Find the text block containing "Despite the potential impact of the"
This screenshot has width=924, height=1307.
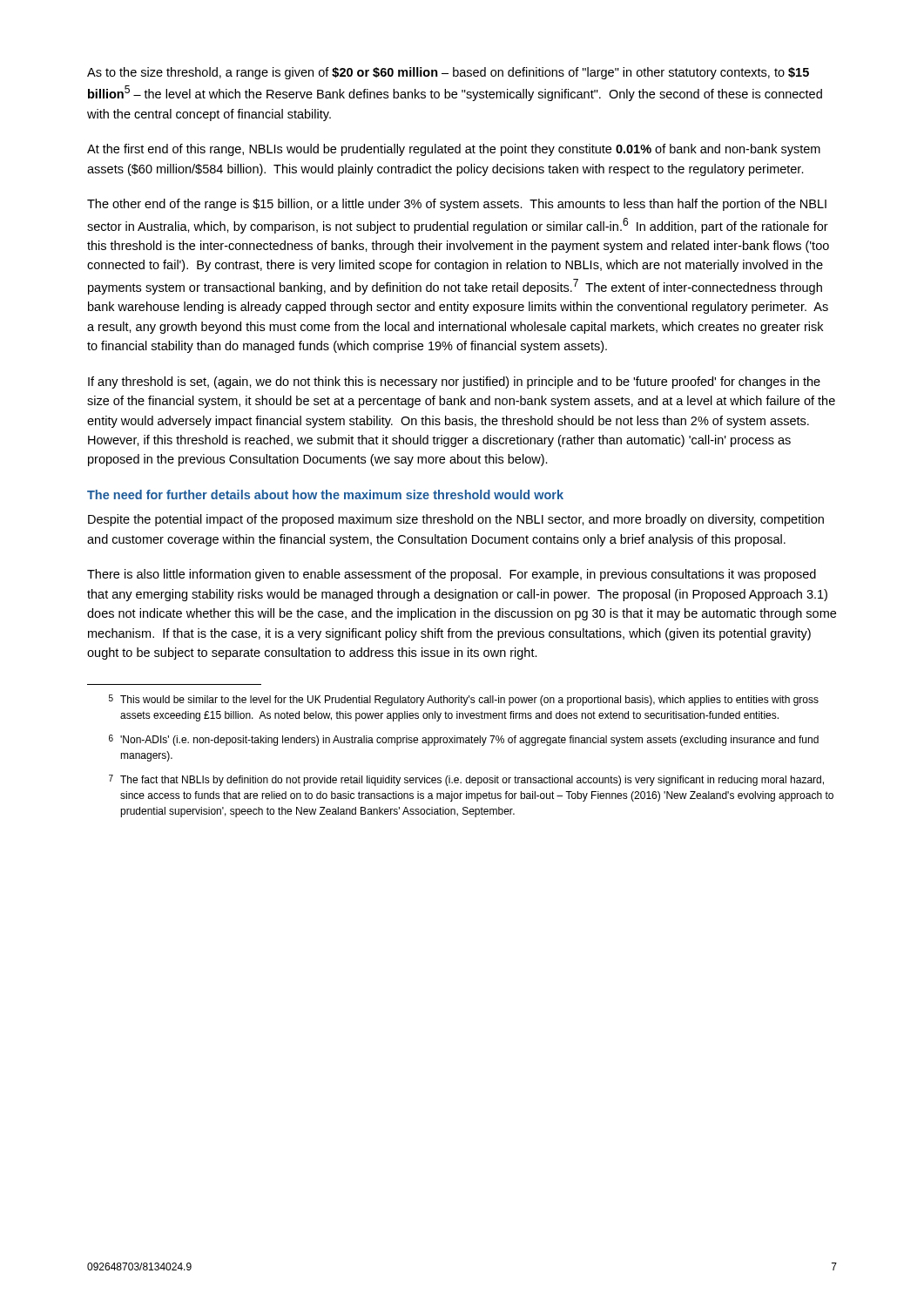click(456, 529)
